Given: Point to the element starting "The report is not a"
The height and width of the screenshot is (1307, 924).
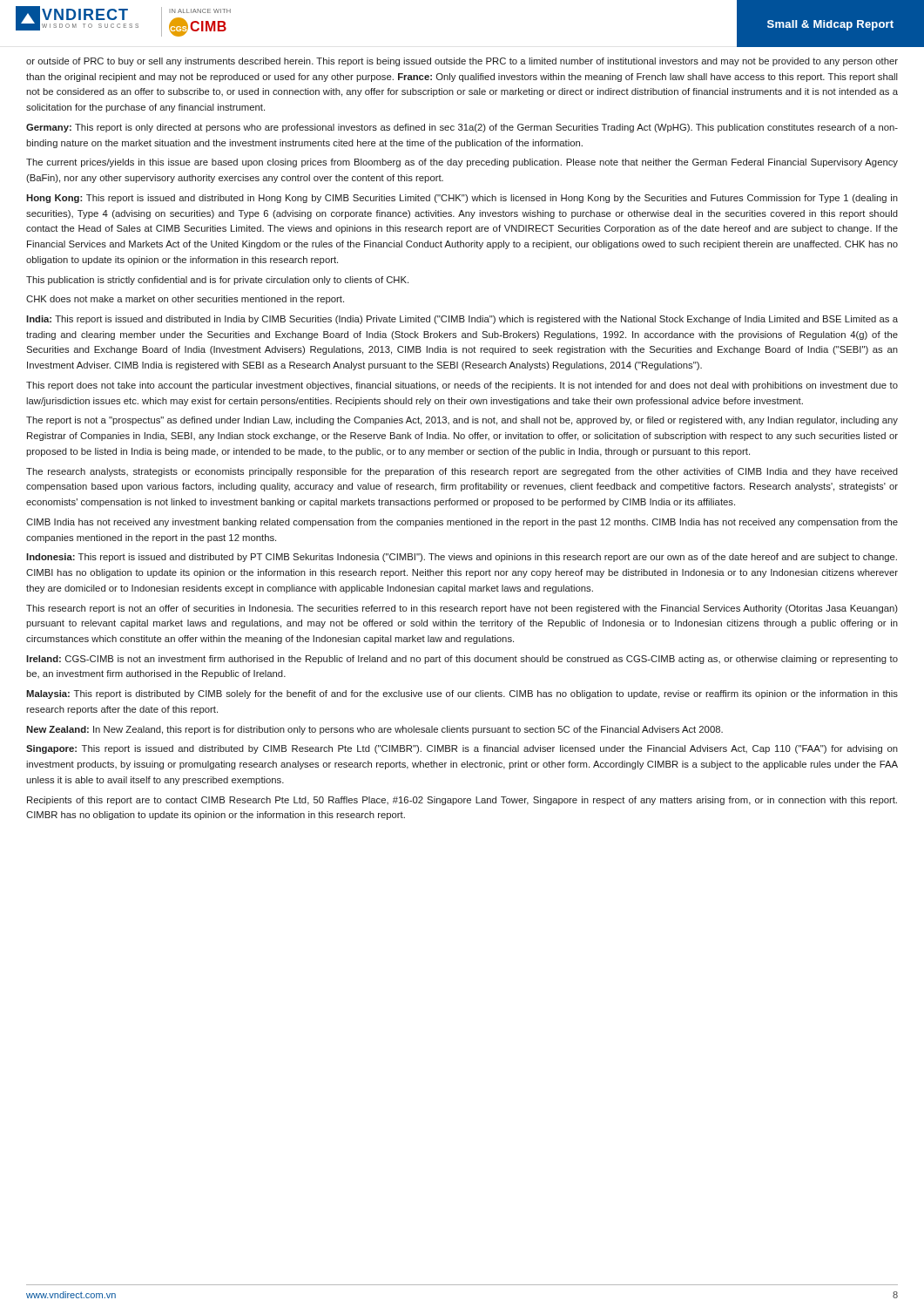Looking at the screenshot, I should pyautogui.click(x=462, y=437).
